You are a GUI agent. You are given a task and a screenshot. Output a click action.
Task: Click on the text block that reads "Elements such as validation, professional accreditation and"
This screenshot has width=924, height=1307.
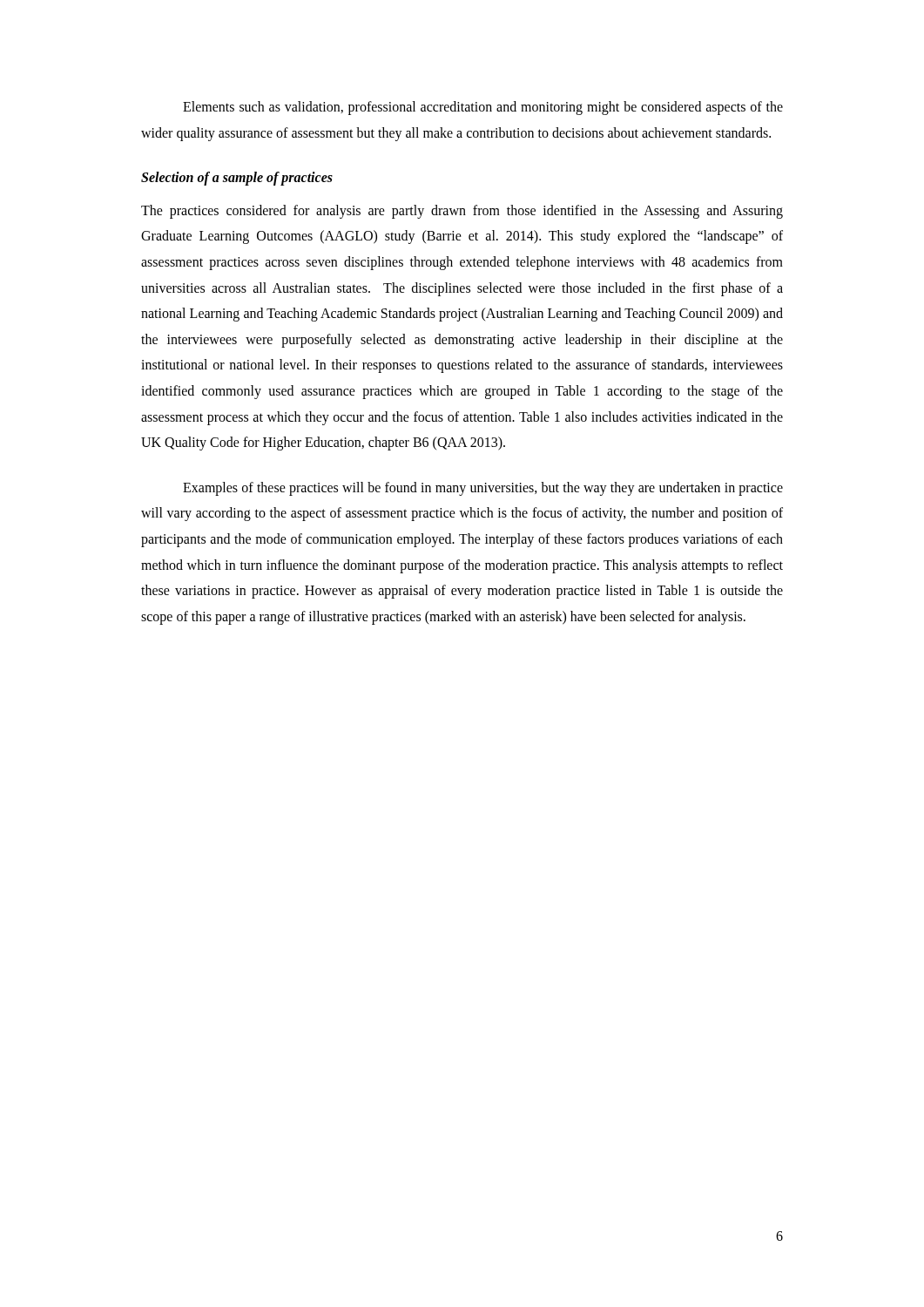[x=462, y=120]
